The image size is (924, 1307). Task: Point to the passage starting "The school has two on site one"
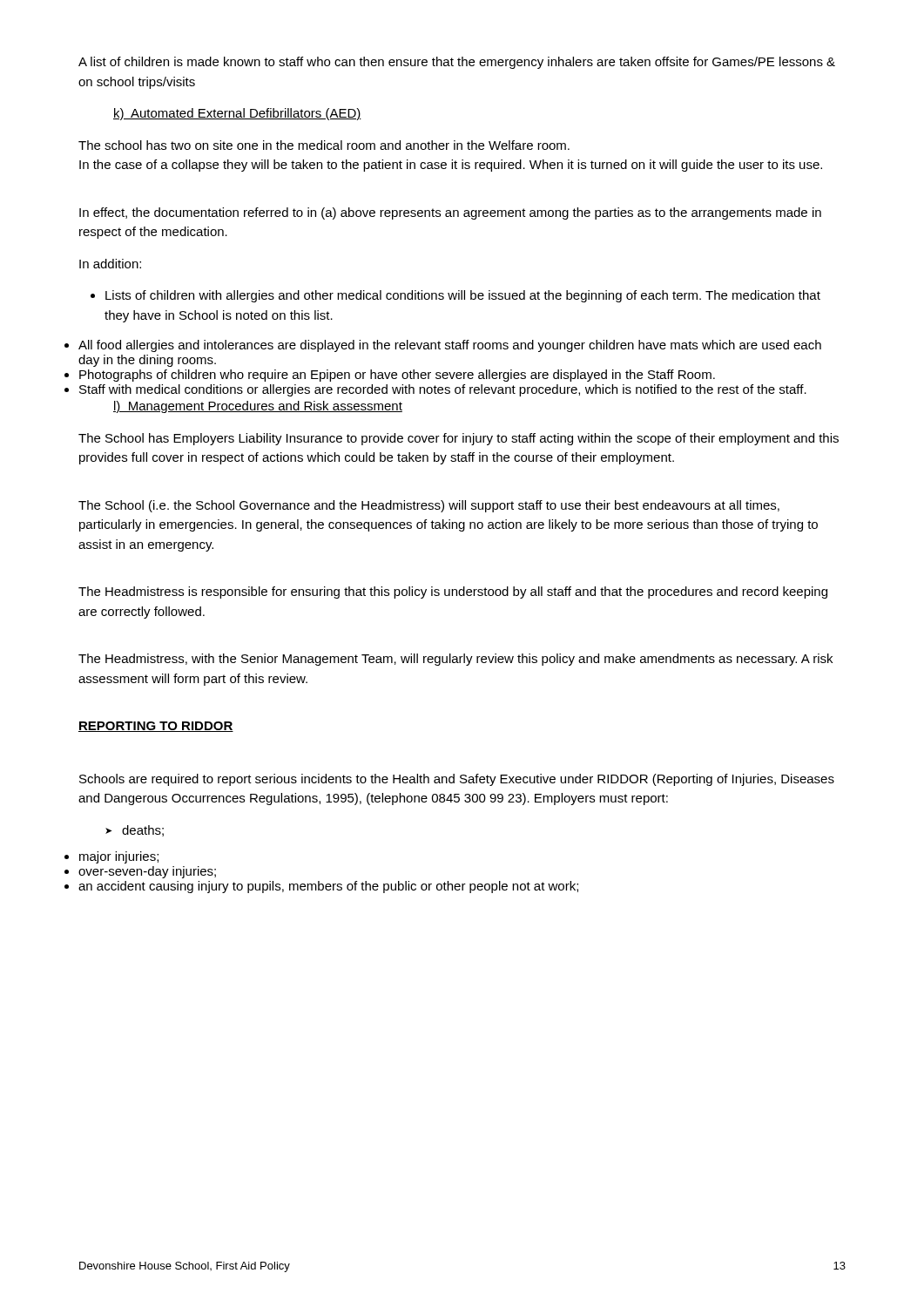tap(462, 155)
